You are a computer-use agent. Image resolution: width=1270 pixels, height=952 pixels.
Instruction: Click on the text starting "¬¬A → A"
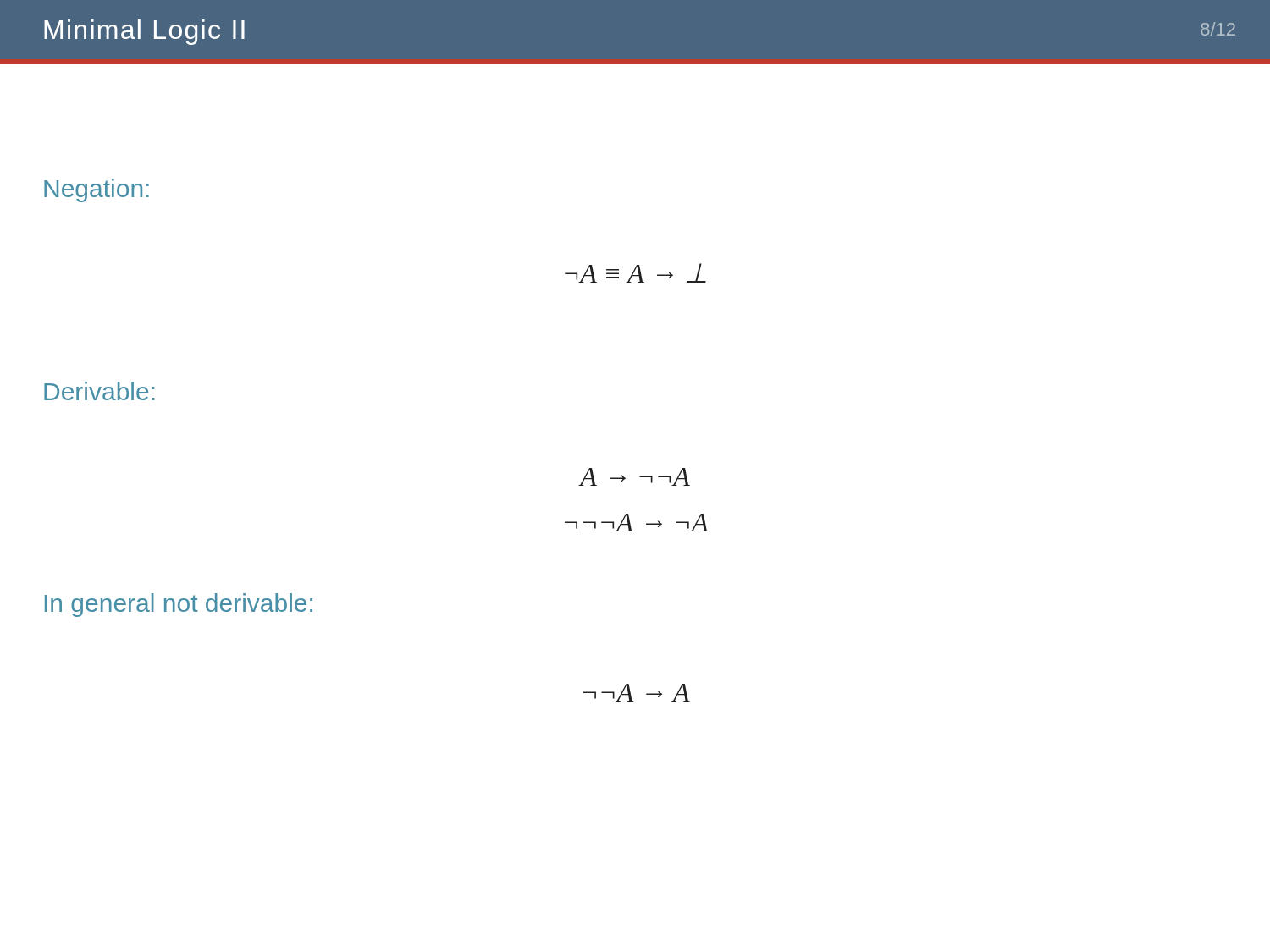[635, 692]
